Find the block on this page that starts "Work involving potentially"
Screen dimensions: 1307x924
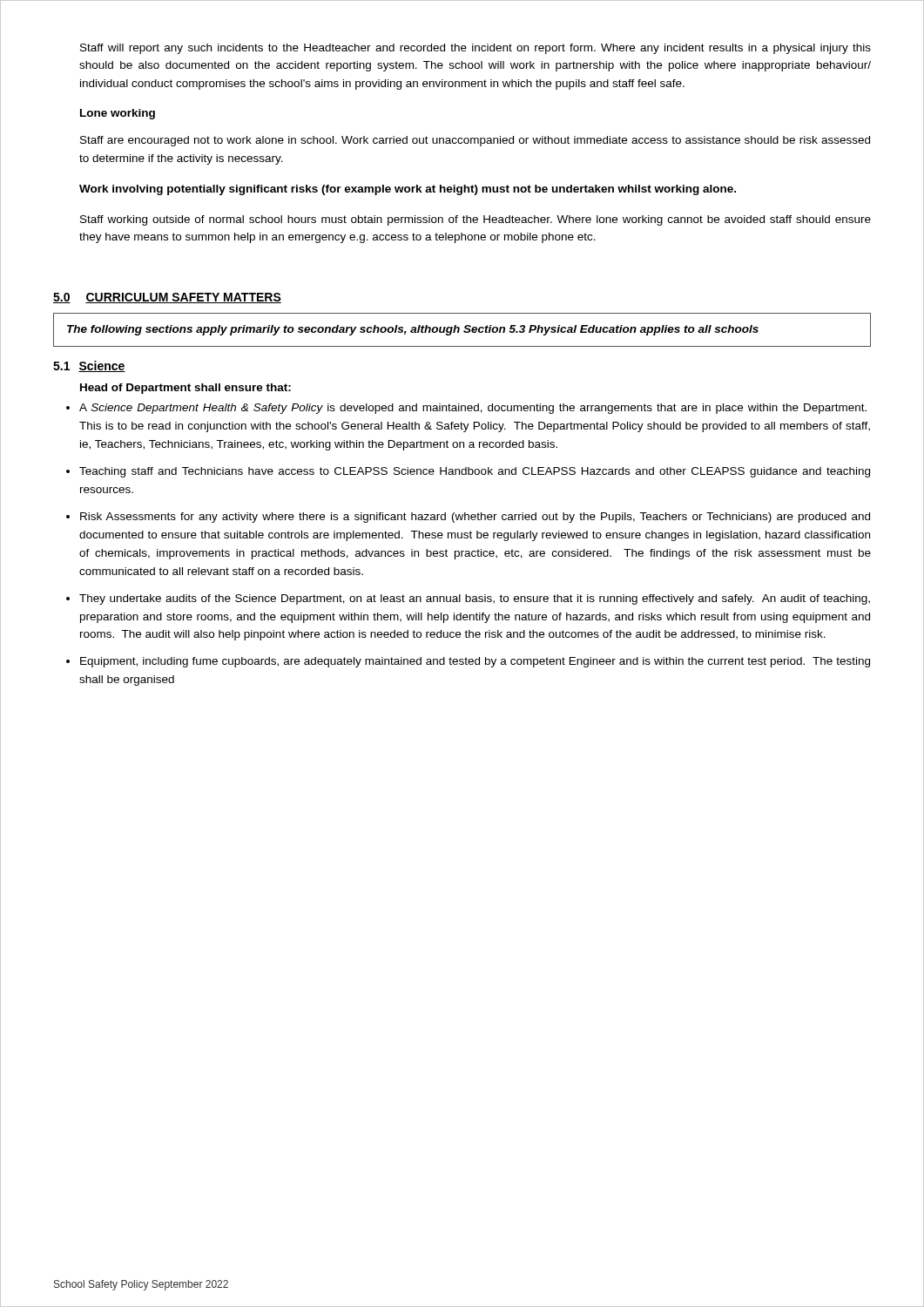(x=475, y=189)
